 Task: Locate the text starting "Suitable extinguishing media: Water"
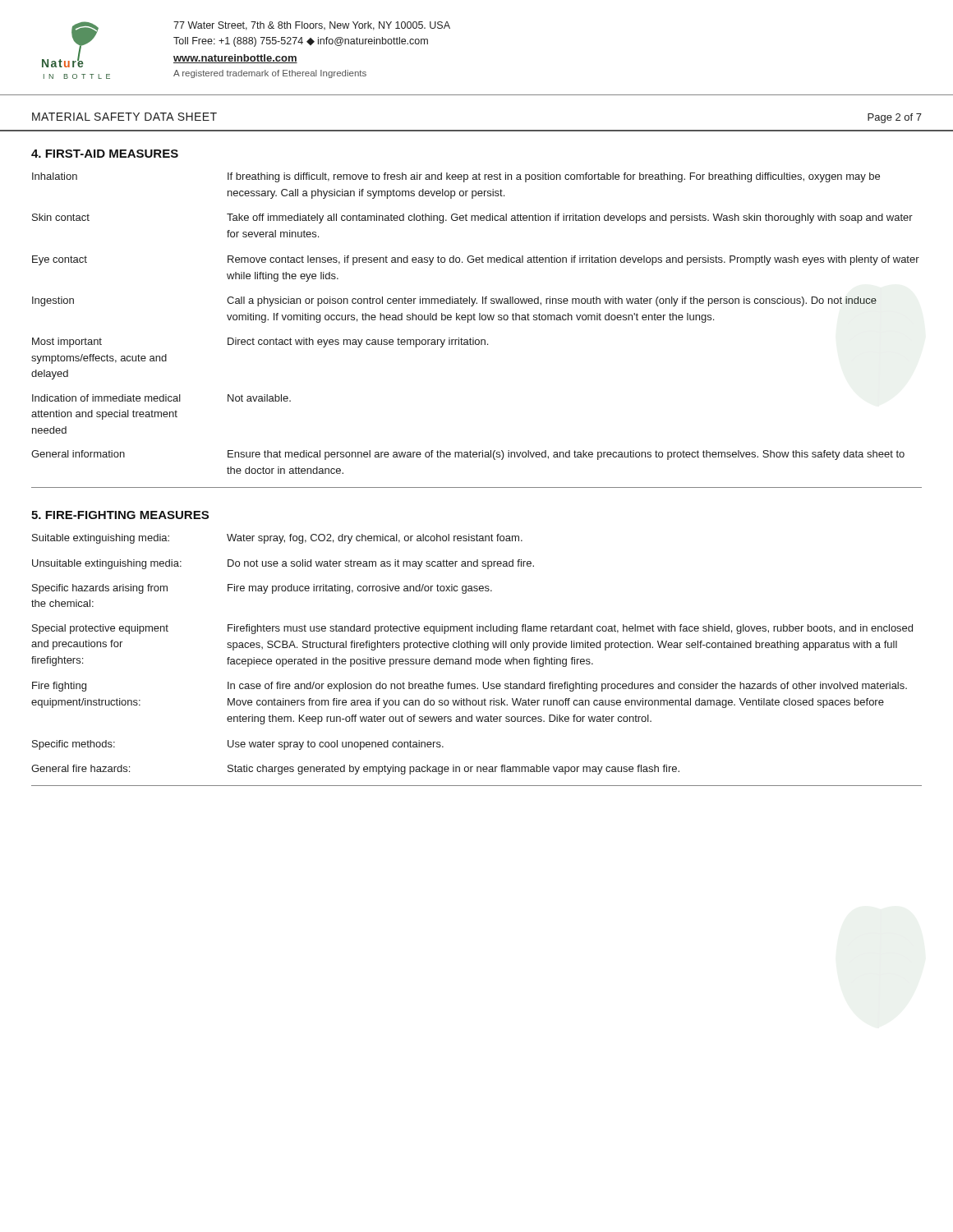point(476,538)
